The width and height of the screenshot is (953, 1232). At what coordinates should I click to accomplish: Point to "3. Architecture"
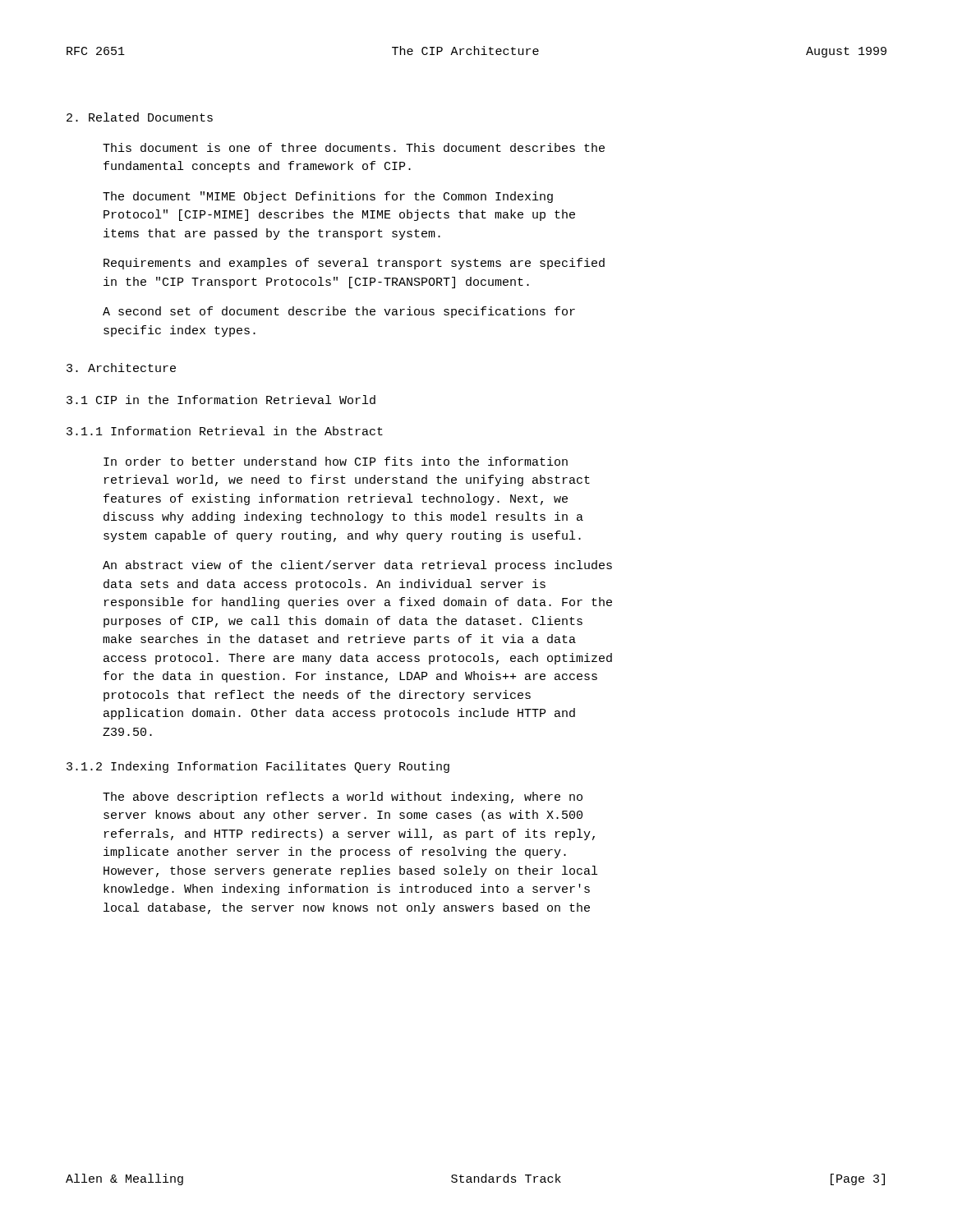[121, 369]
